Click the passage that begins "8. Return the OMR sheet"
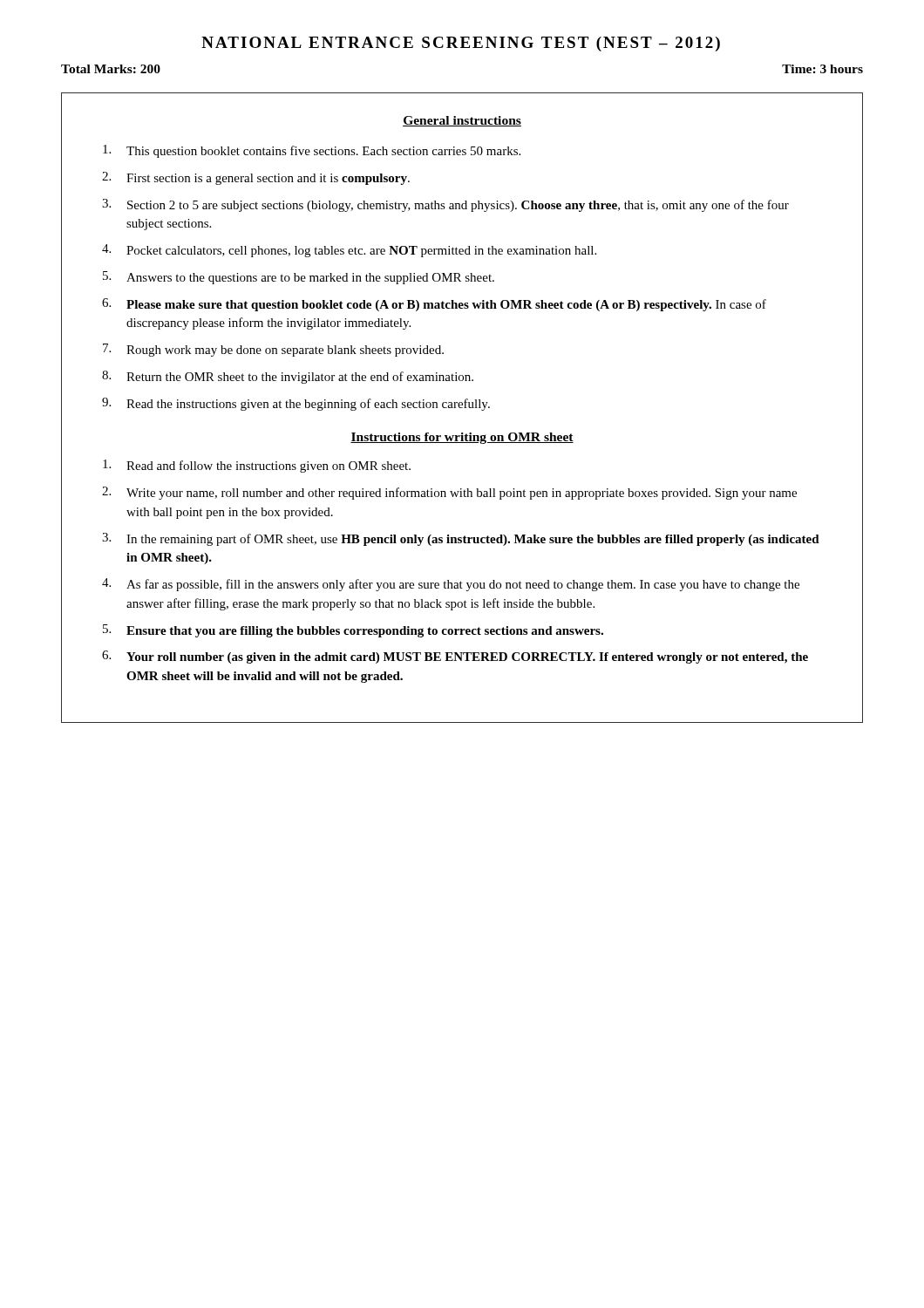 pyautogui.click(x=462, y=377)
